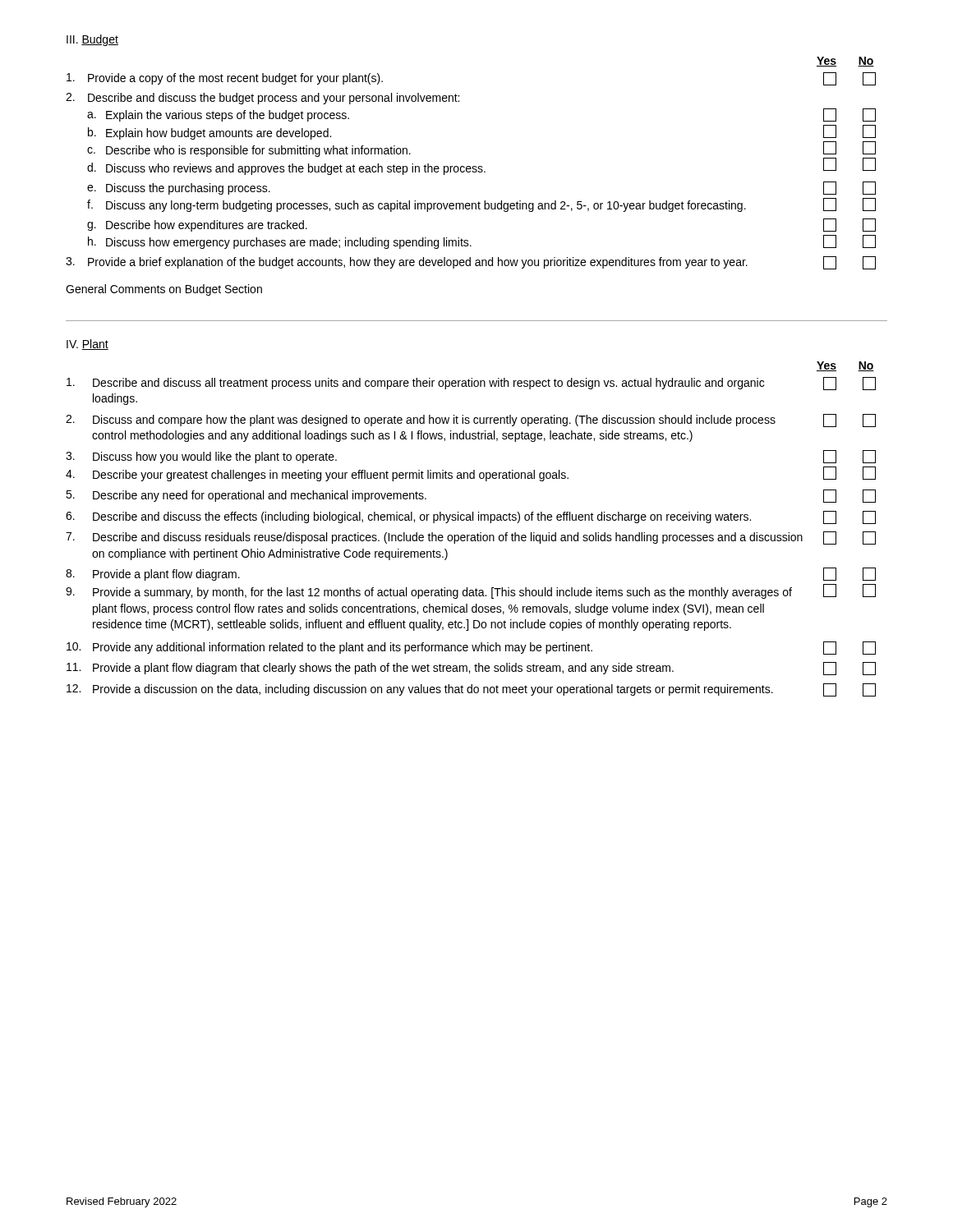This screenshot has width=953, height=1232.
Task: Point to the block starting "III. Budget"
Action: coord(92,39)
